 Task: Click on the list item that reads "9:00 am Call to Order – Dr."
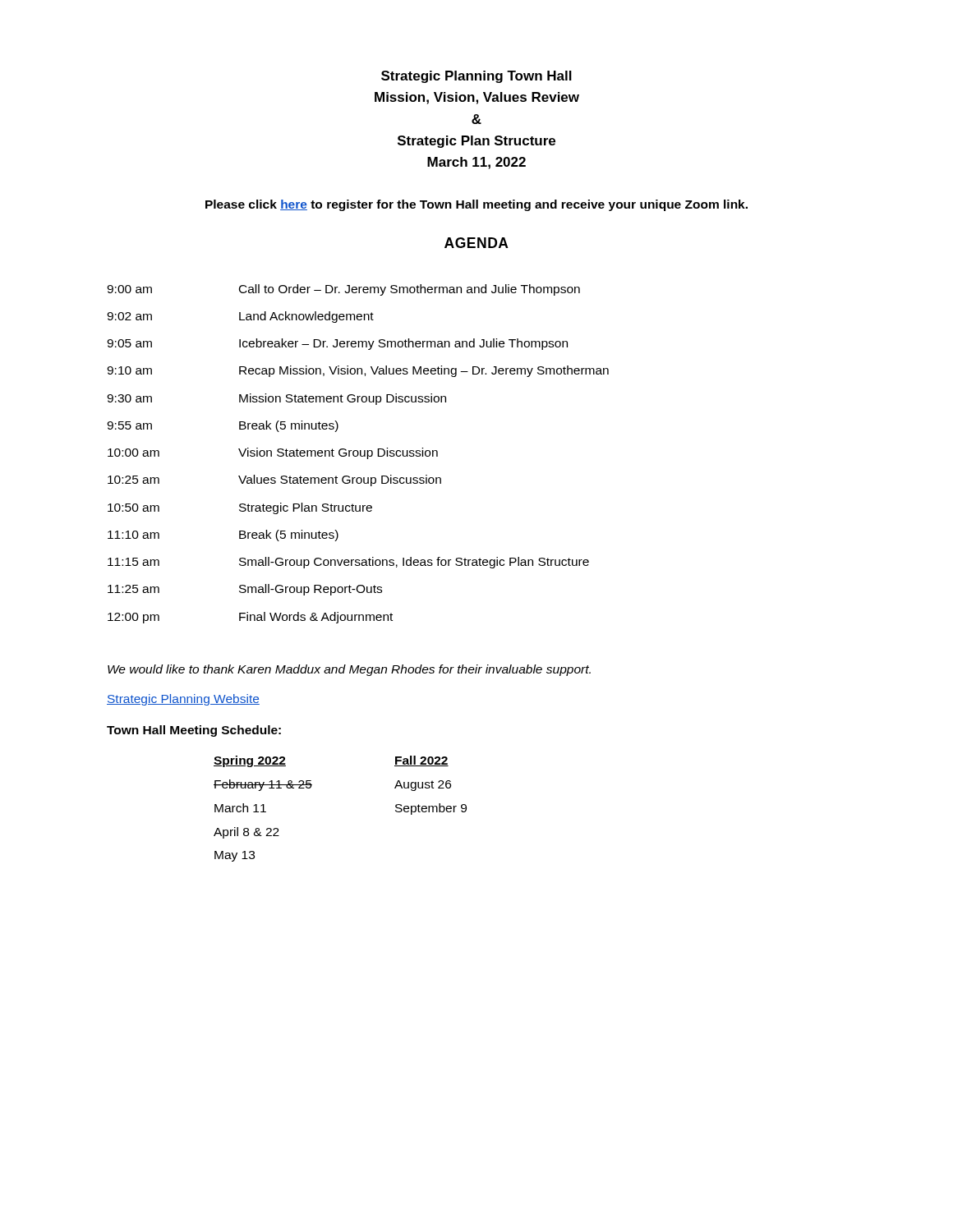476,289
